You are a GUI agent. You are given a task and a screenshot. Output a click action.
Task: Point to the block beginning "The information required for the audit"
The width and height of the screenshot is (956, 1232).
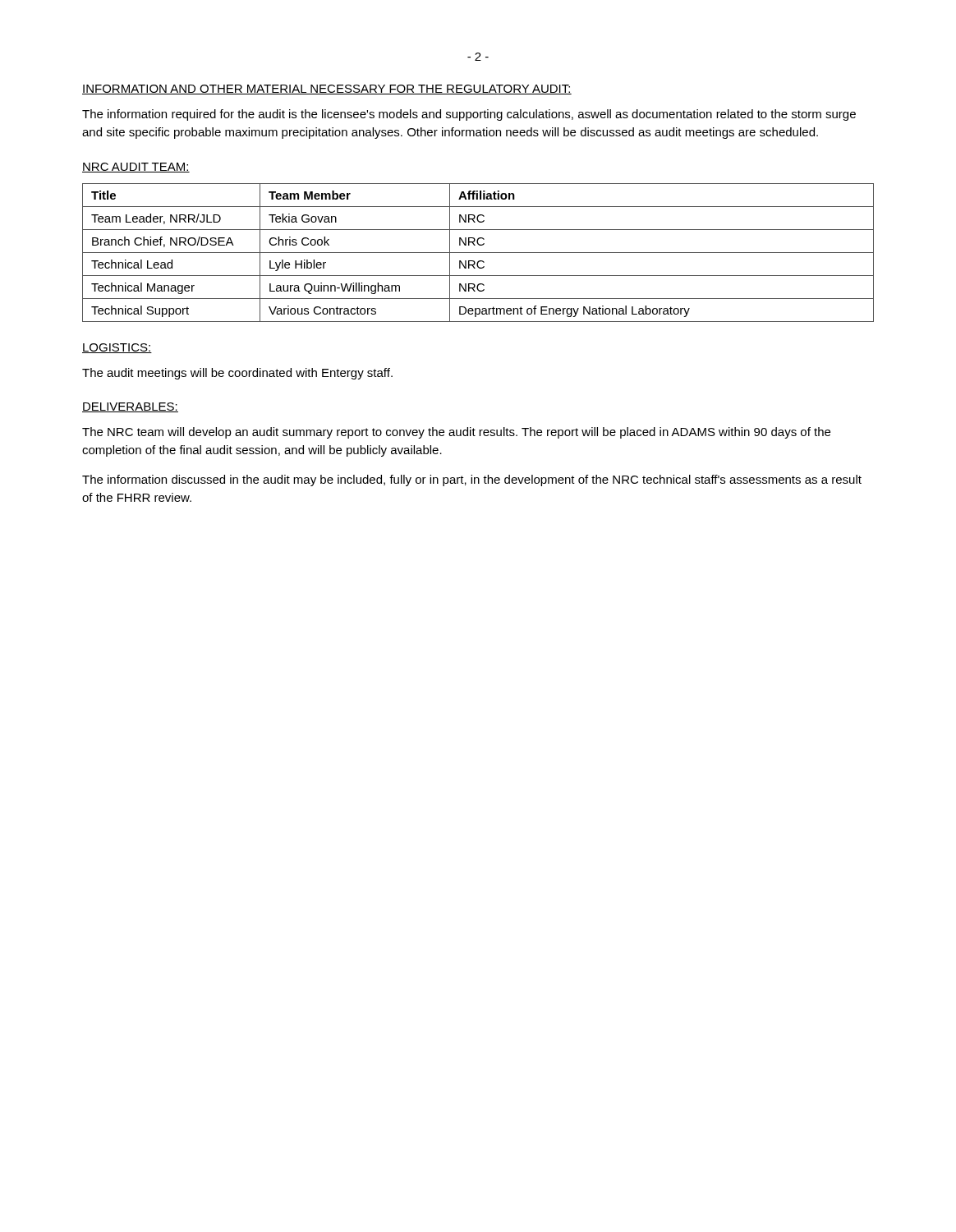pyautogui.click(x=469, y=123)
